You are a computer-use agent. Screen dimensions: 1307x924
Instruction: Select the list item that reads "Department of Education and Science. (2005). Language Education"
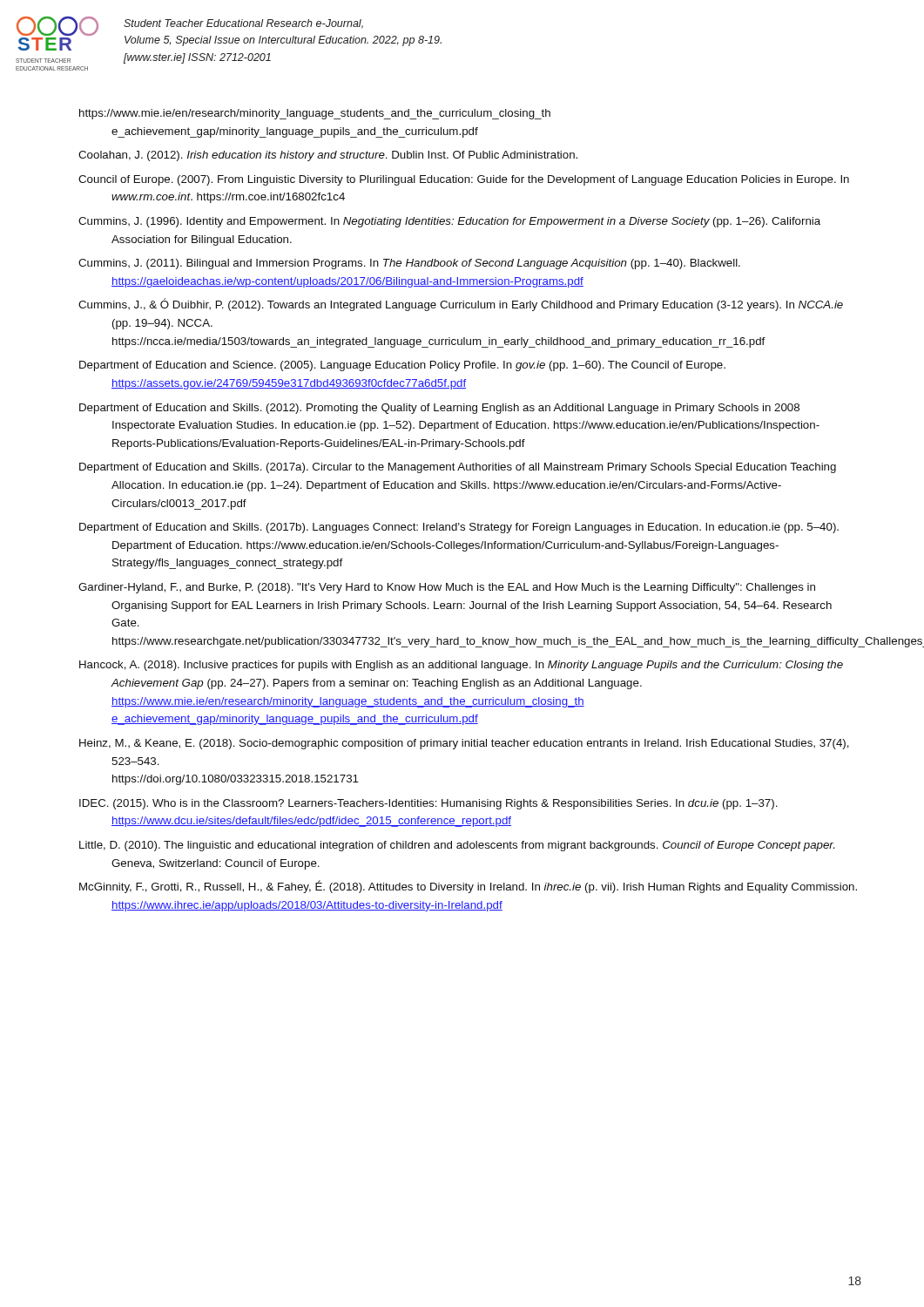coord(402,374)
